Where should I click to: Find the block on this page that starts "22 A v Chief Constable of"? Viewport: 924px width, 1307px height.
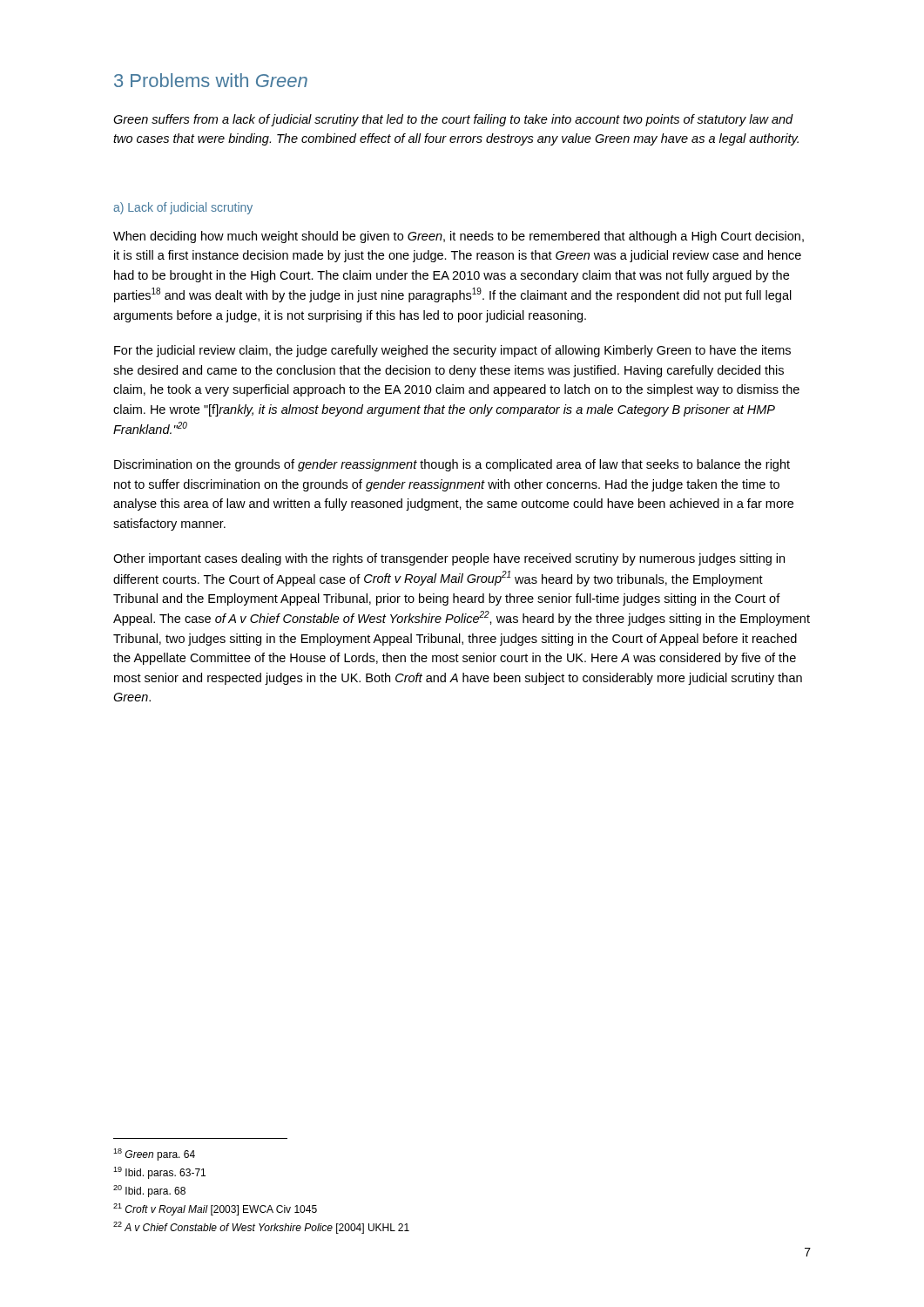click(x=261, y=1227)
